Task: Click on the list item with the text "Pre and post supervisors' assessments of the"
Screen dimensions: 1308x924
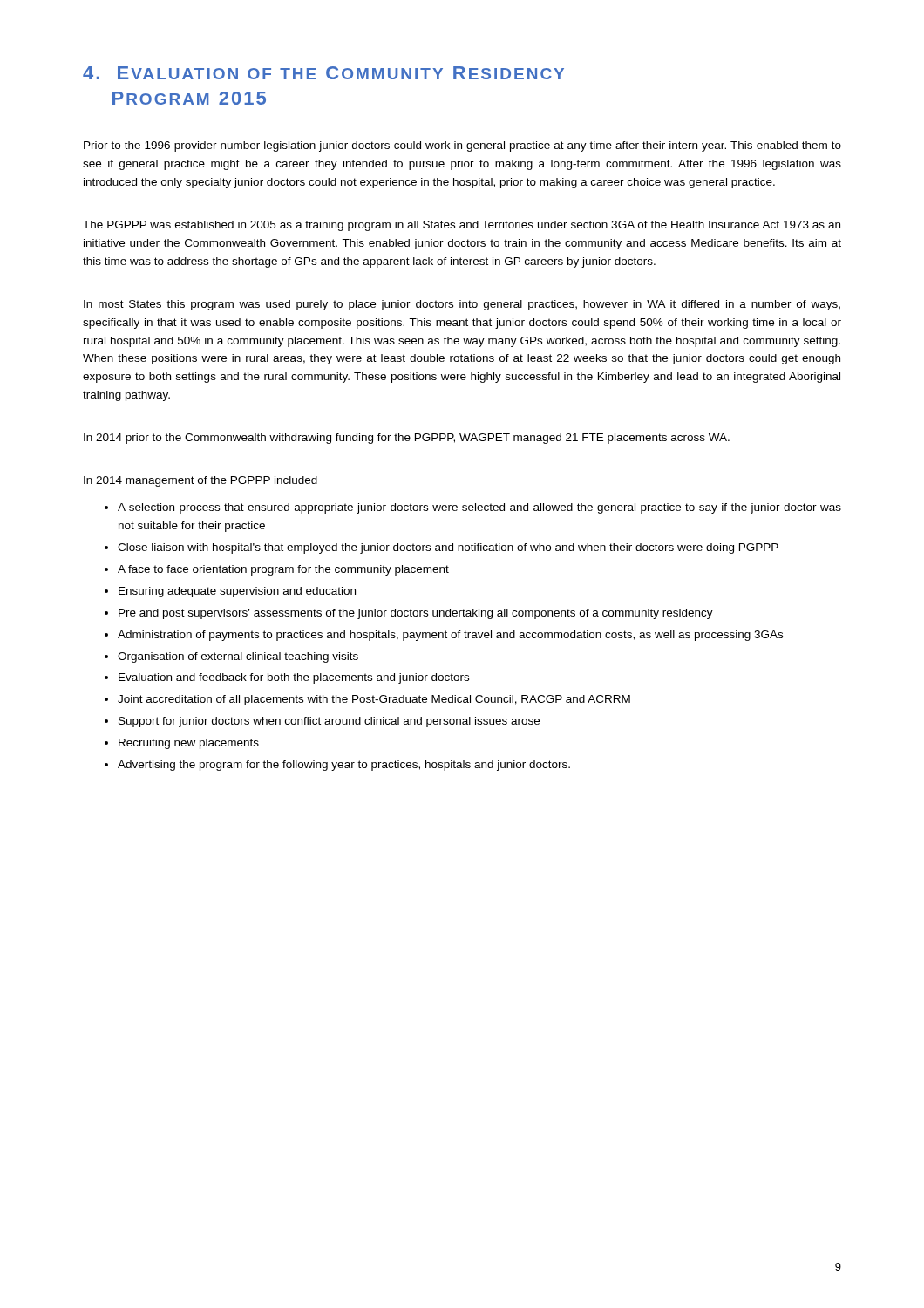Action: coord(415,612)
